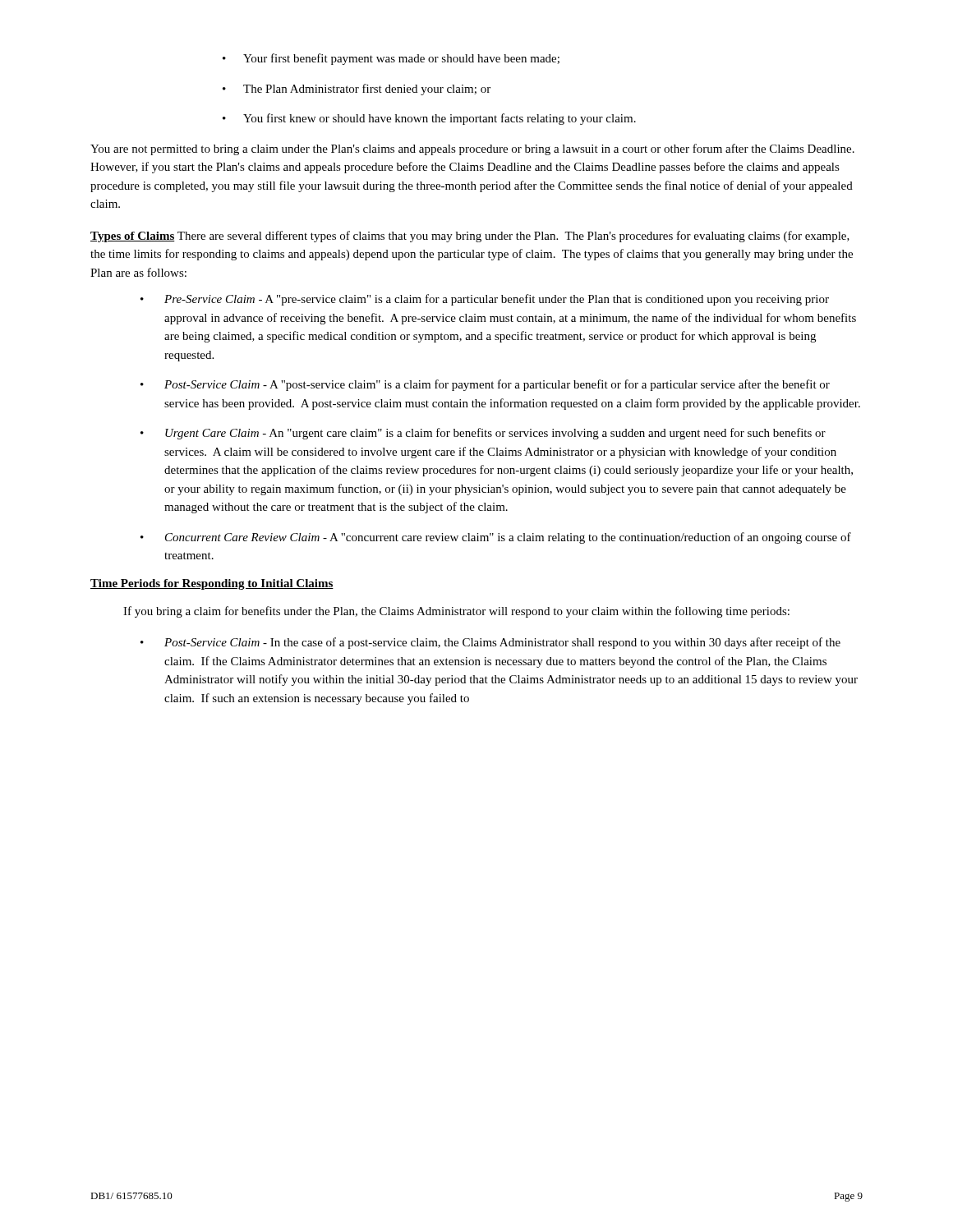This screenshot has width=953, height=1232.
Task: Find the section header on this page that starts "Time Periods for Responding to Initial"
Action: [212, 583]
